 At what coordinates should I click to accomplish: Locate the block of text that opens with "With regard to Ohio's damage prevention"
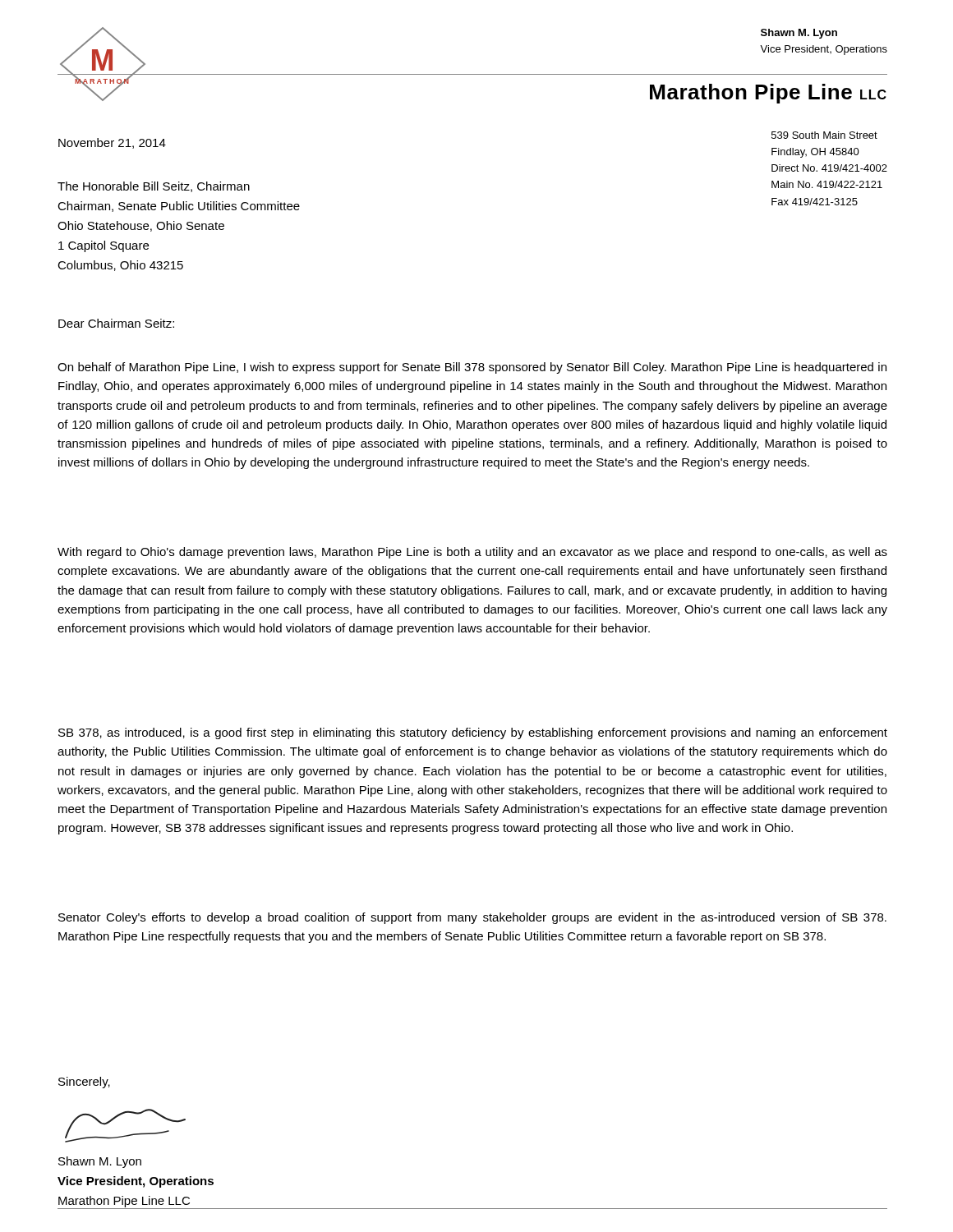click(472, 590)
